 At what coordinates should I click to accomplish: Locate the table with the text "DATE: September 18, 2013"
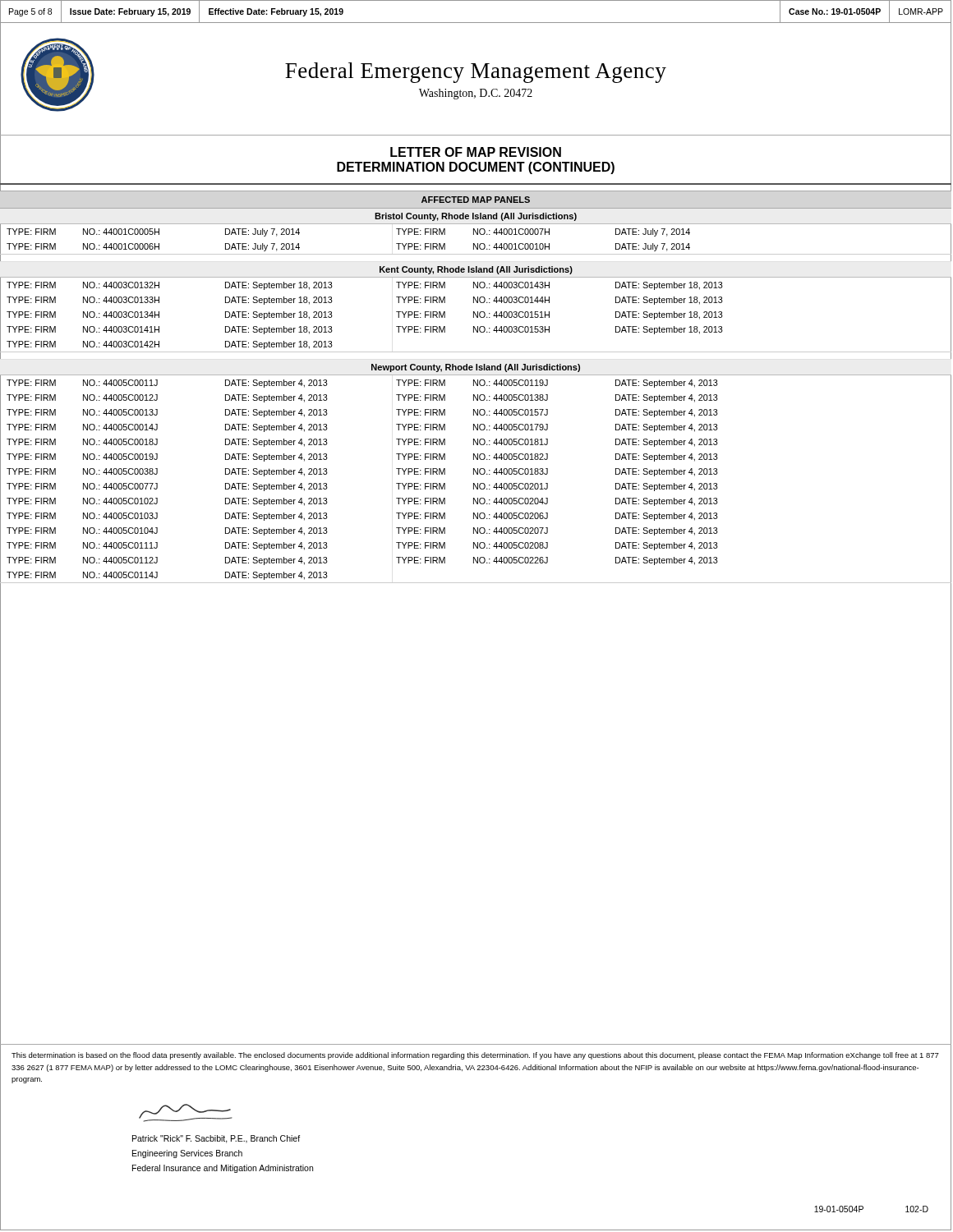click(x=476, y=315)
